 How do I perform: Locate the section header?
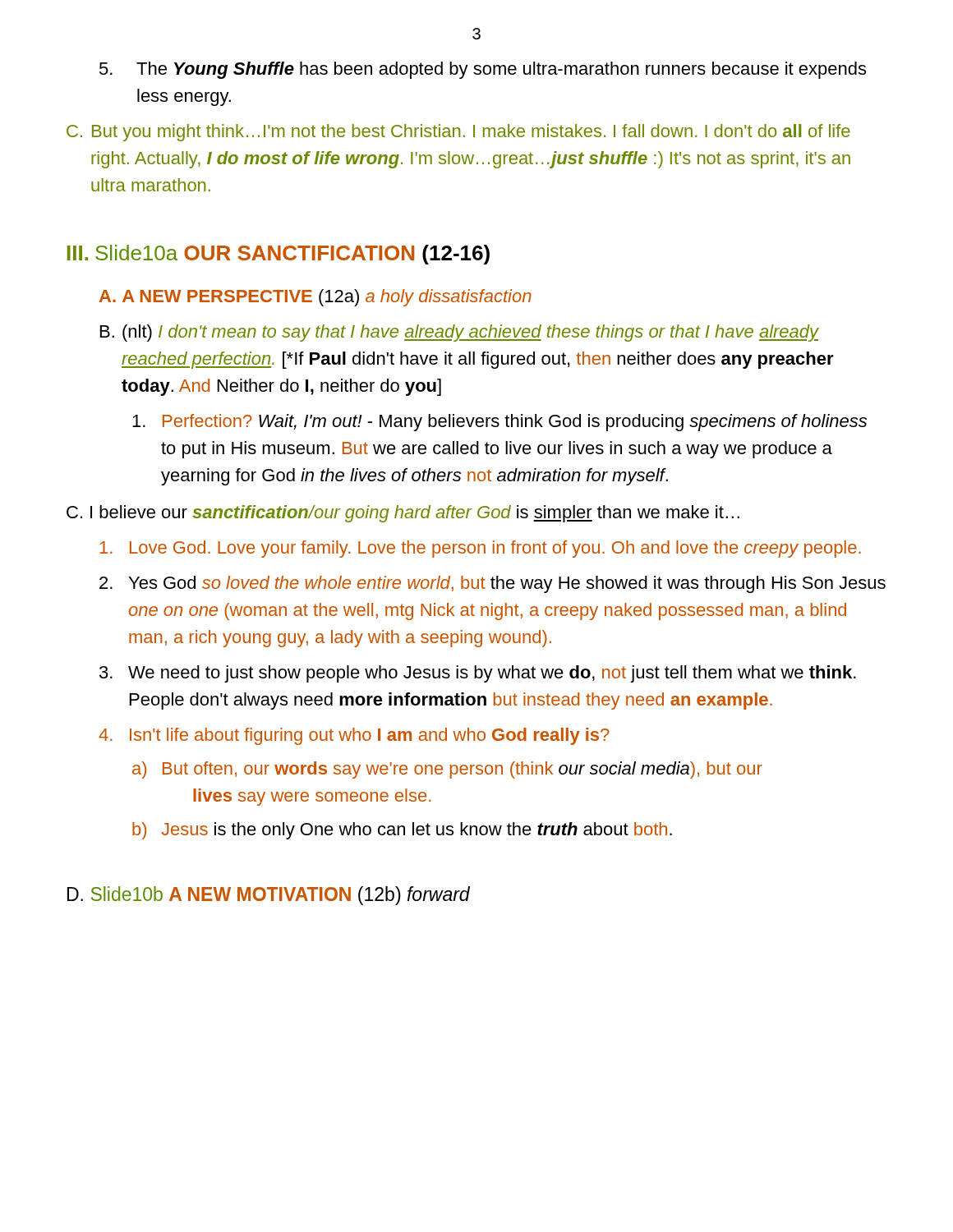click(x=278, y=253)
